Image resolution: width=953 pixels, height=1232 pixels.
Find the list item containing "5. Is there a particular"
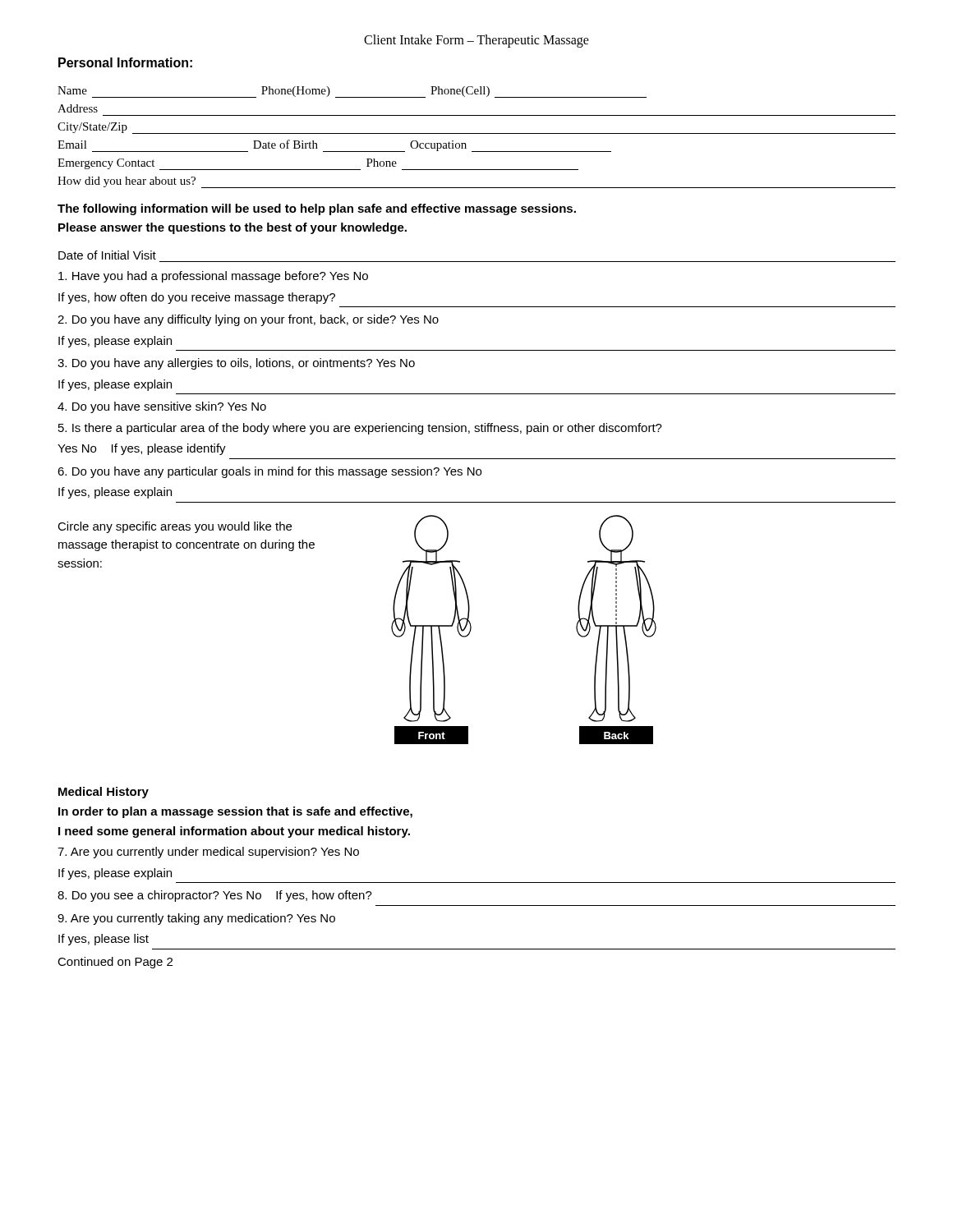(360, 427)
